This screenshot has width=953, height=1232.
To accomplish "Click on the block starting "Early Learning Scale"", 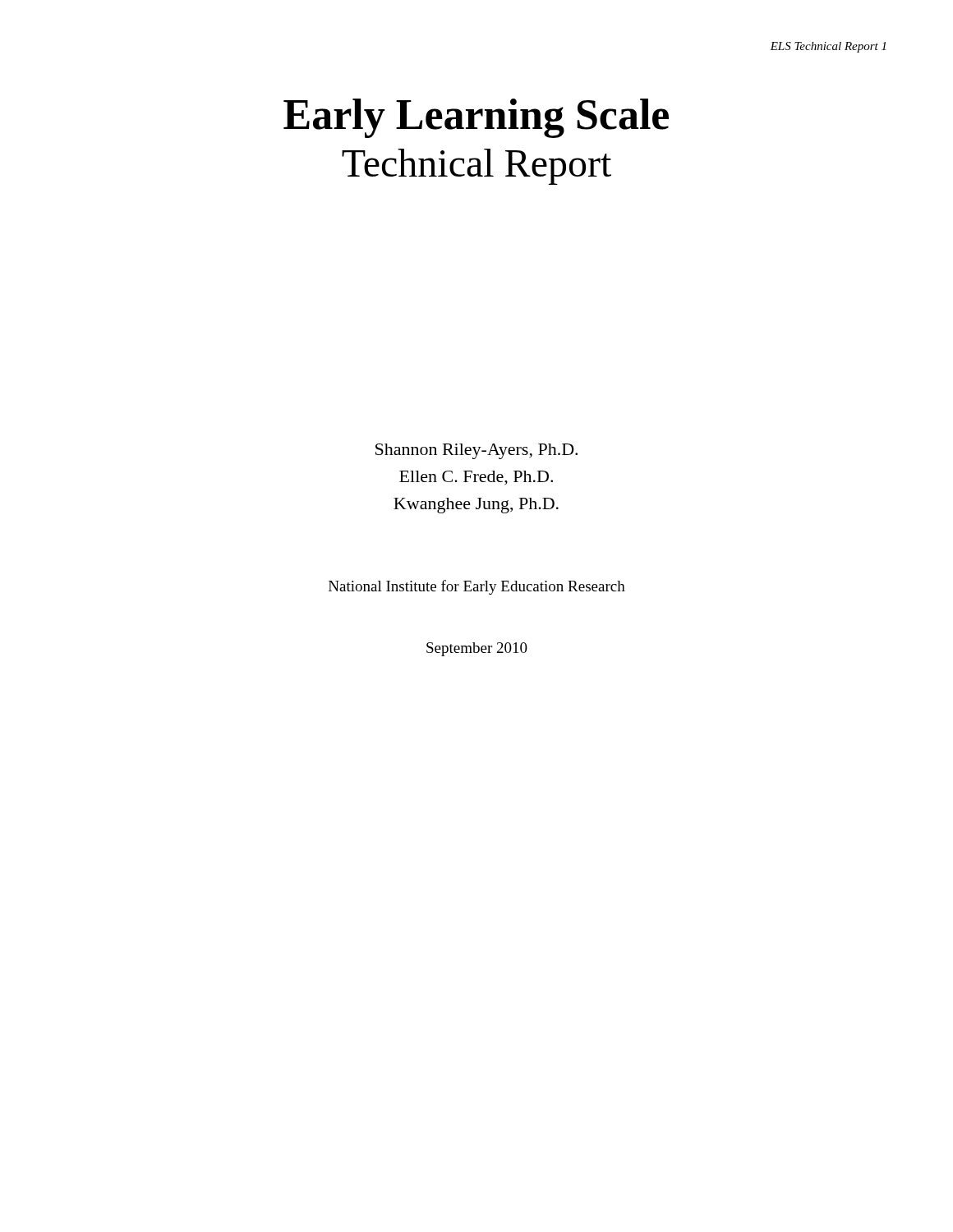I will [476, 139].
